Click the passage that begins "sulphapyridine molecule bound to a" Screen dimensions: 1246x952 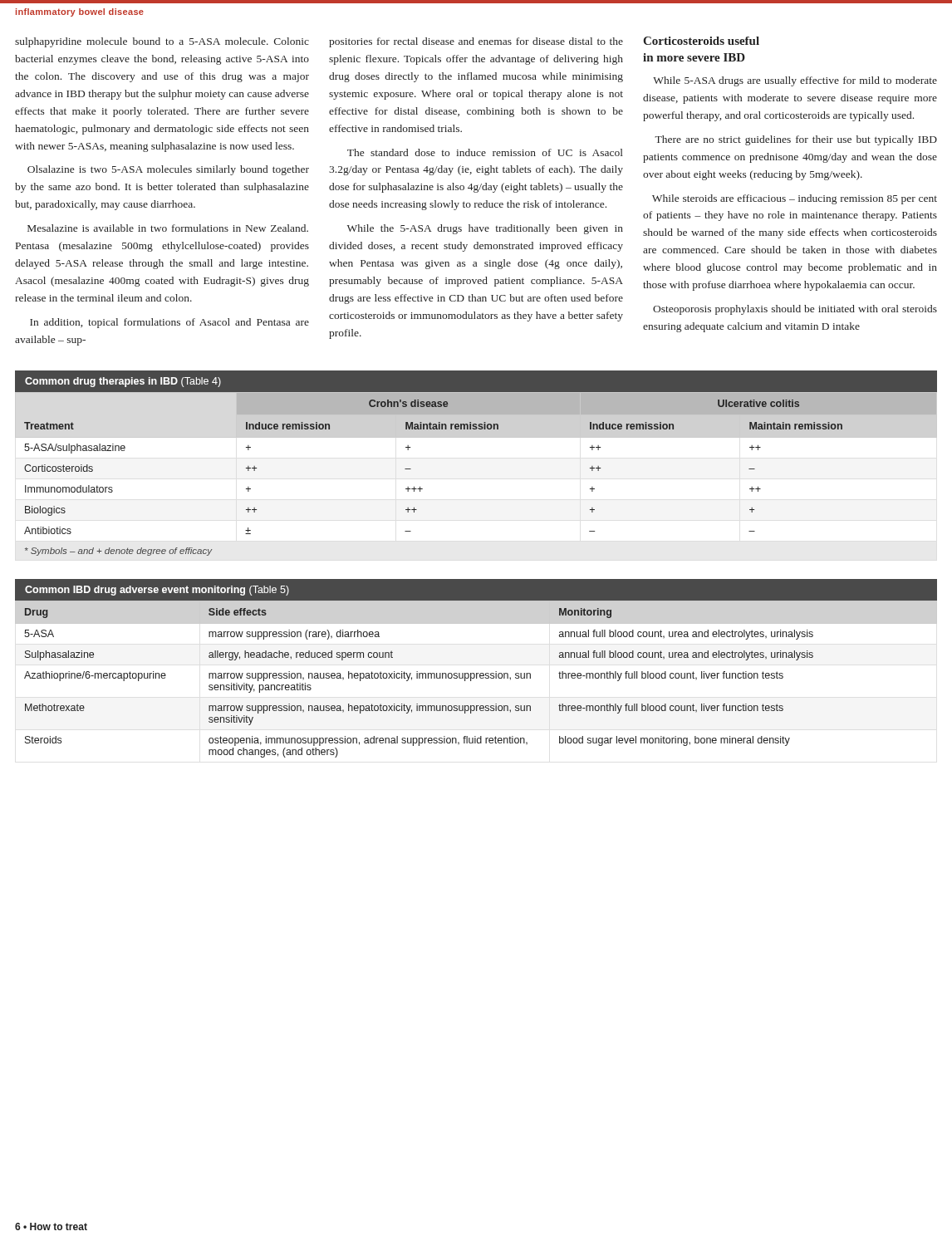(x=162, y=191)
